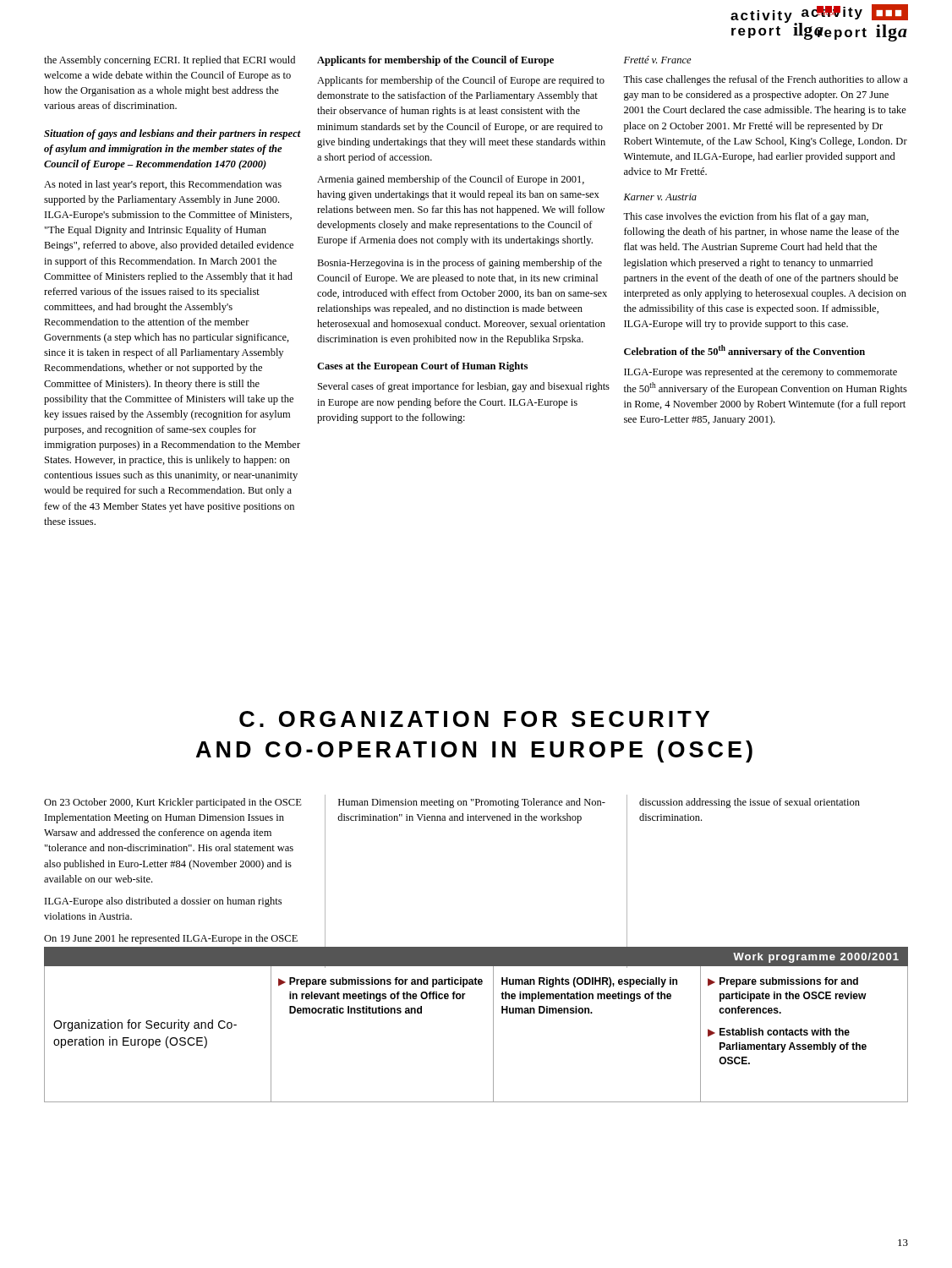Image resolution: width=952 pixels, height=1268 pixels.
Task: Find the passage starting "the Assembly concerning ECRI. It"
Action: pyautogui.click(x=174, y=291)
